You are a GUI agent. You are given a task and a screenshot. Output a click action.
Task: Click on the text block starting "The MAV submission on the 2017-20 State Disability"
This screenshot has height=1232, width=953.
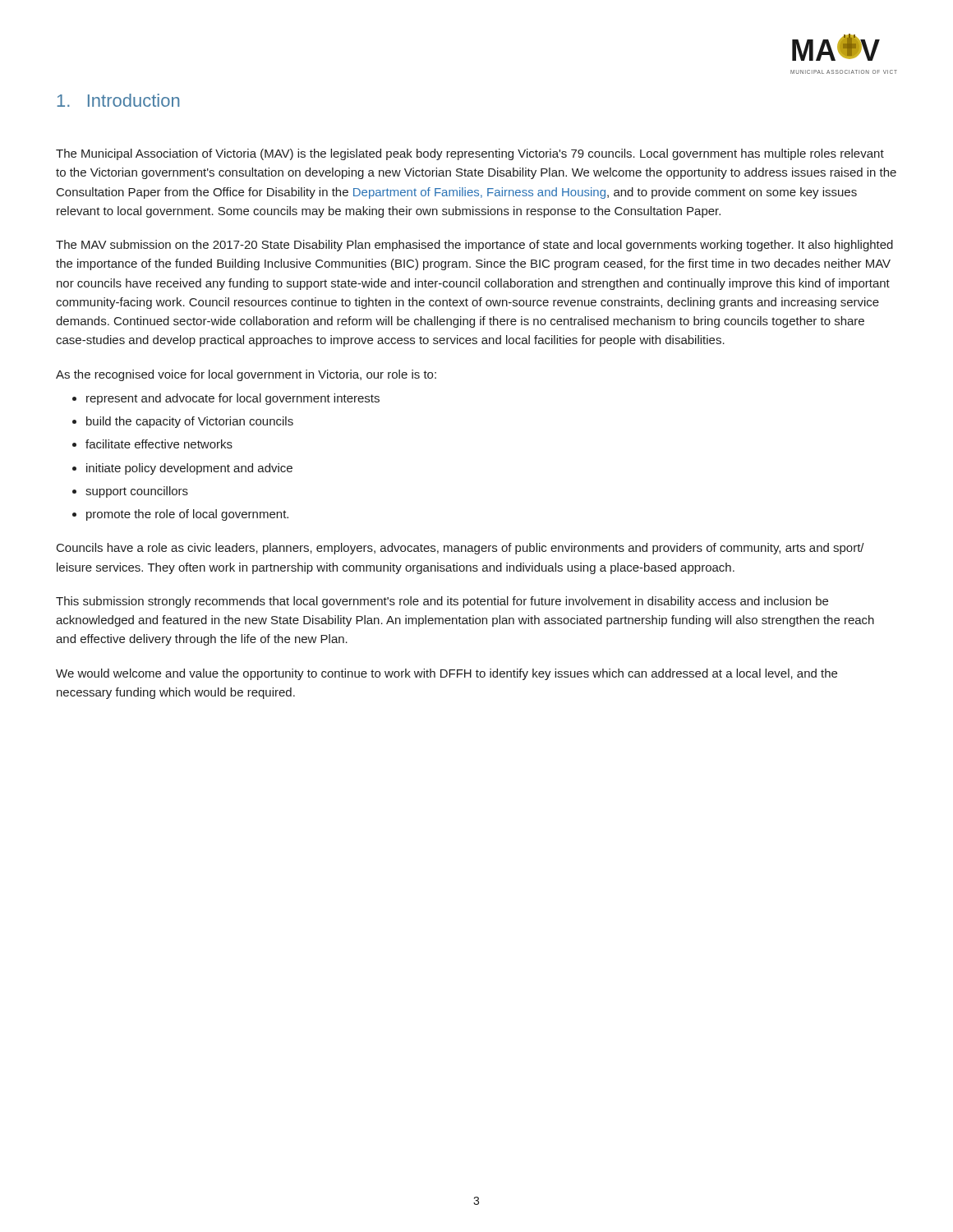pyautogui.click(x=475, y=292)
